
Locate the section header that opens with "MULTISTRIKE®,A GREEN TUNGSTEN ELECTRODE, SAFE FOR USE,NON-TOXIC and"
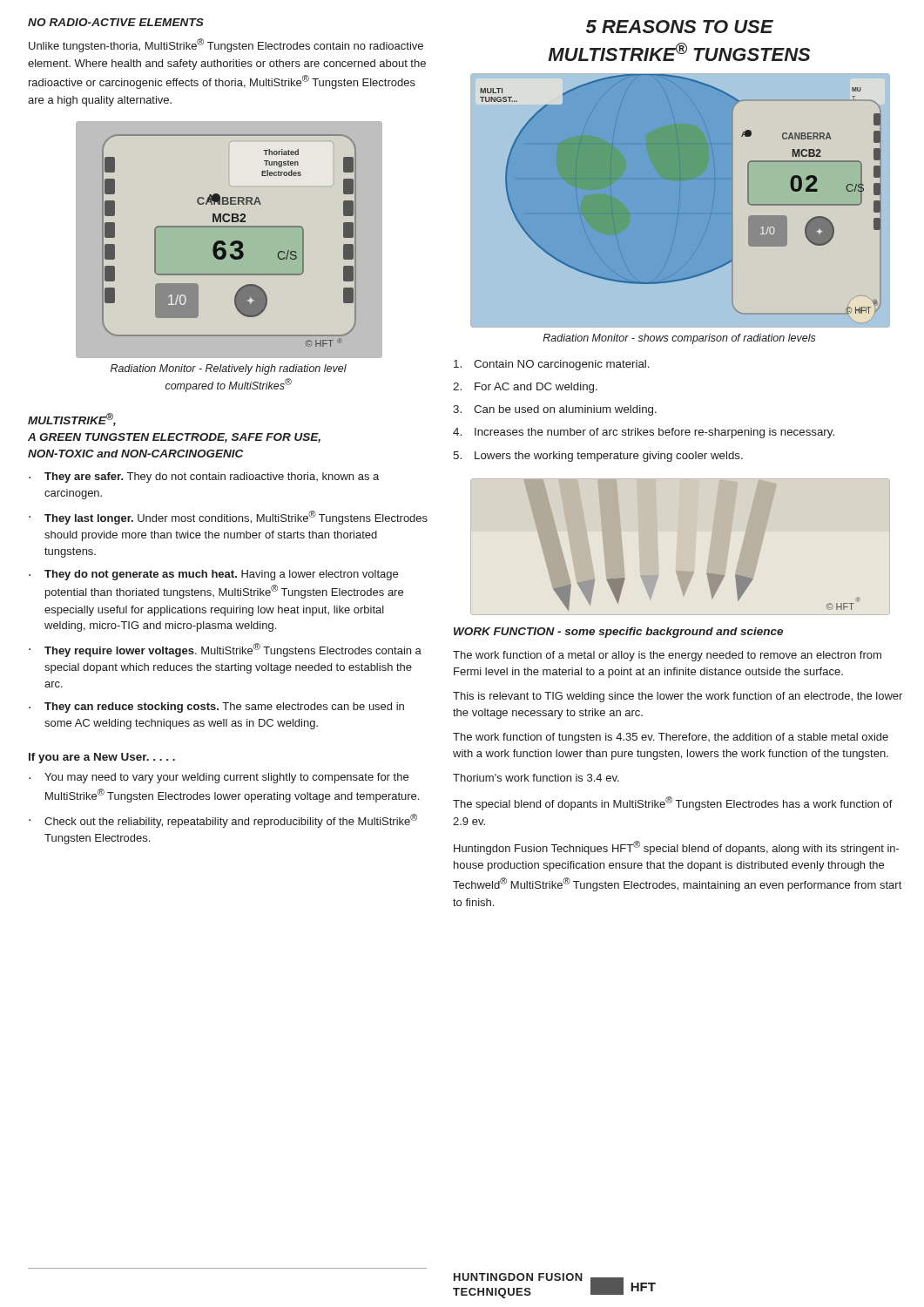tap(175, 436)
